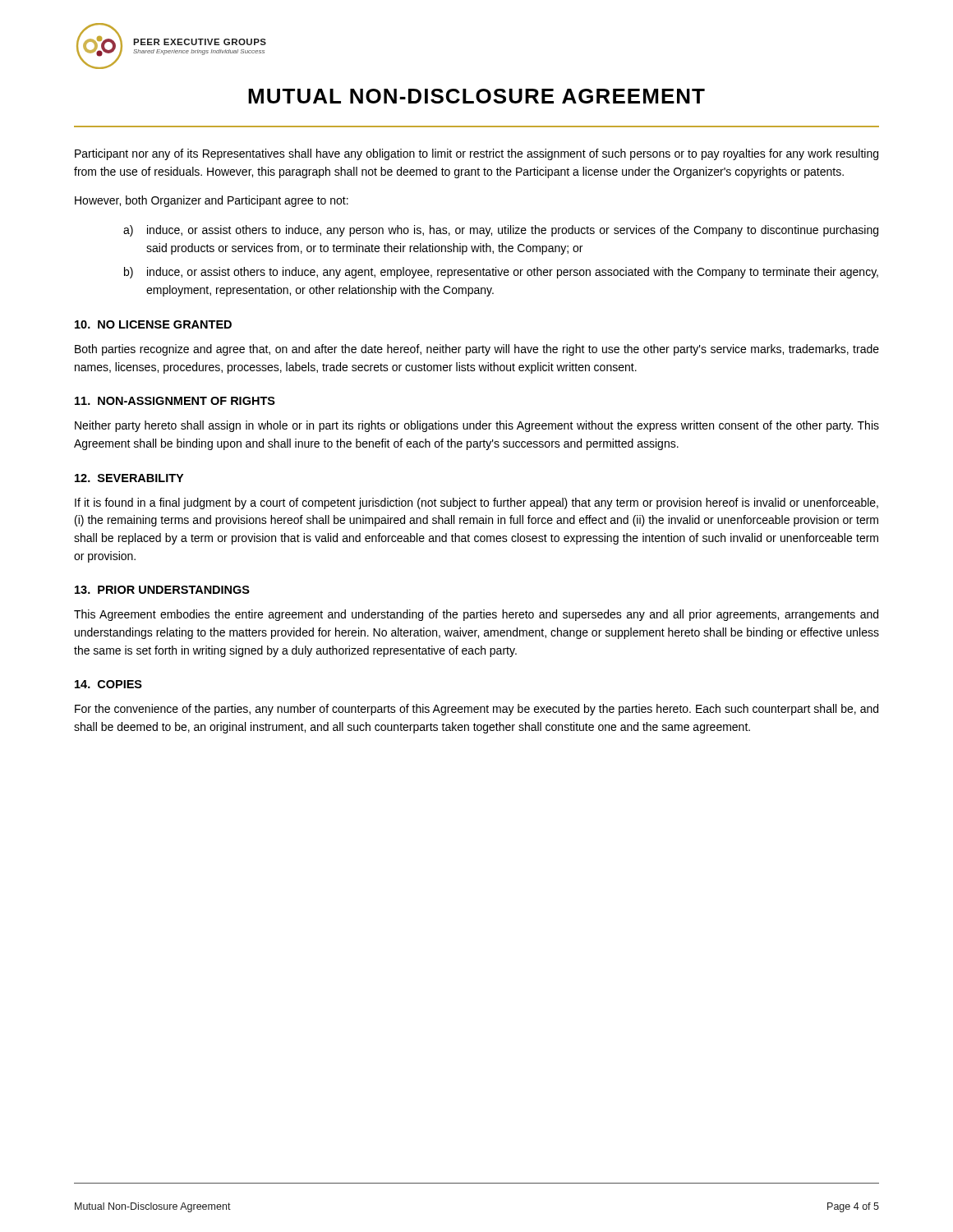Locate the text starting "13. PRIOR UNDERSTANDINGS"
Image resolution: width=953 pixels, height=1232 pixels.
tap(162, 590)
